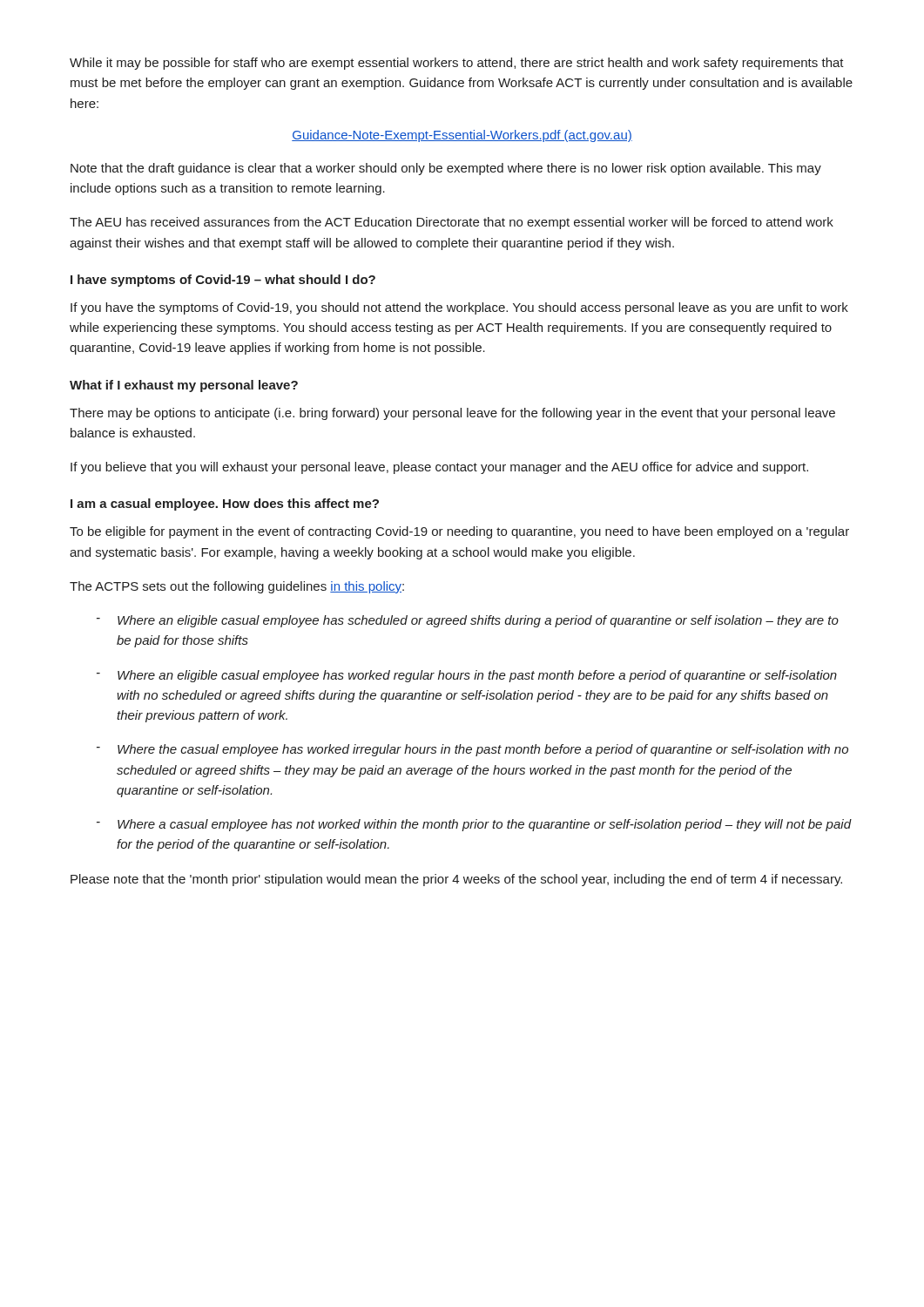Point to the block beginning "- Where a casual employee has"
Viewport: 924px width, 1307px height.
coord(475,834)
